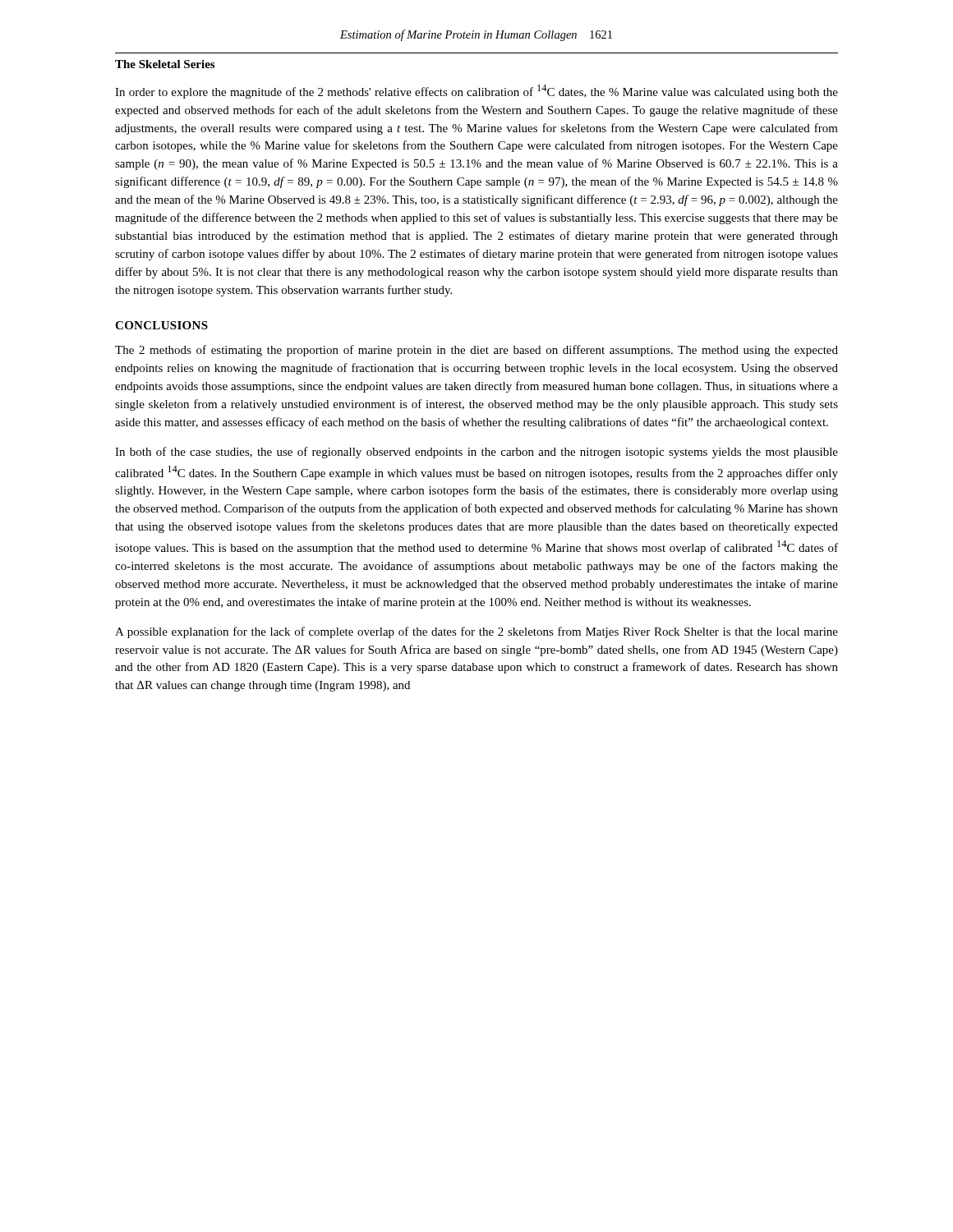Point to the block starting "In both of the case studies, the"
The height and width of the screenshot is (1232, 953).
click(476, 527)
